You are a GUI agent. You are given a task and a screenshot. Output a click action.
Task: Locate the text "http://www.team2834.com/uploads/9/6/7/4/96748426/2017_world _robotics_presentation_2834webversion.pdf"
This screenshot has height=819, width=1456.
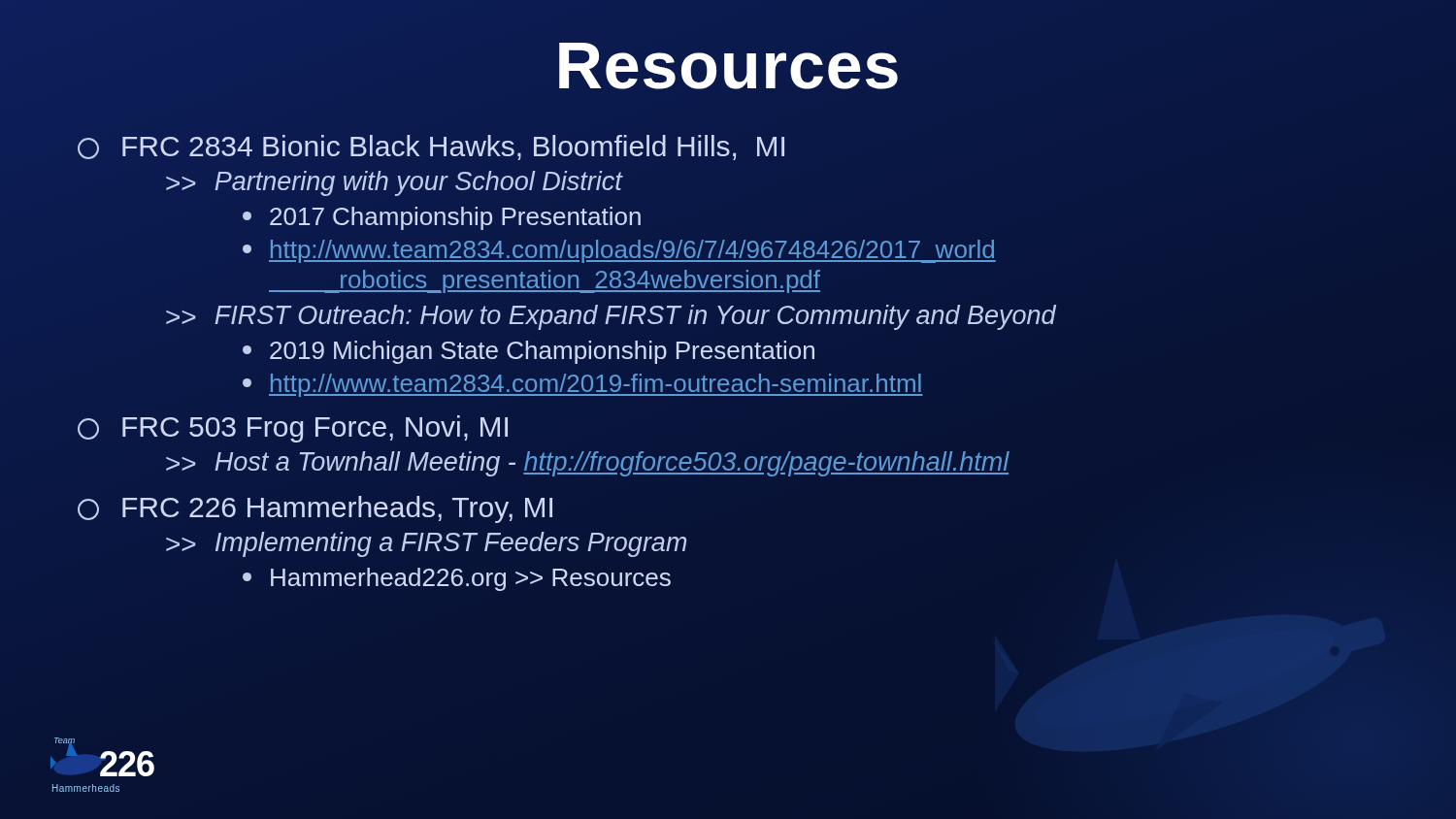(619, 265)
